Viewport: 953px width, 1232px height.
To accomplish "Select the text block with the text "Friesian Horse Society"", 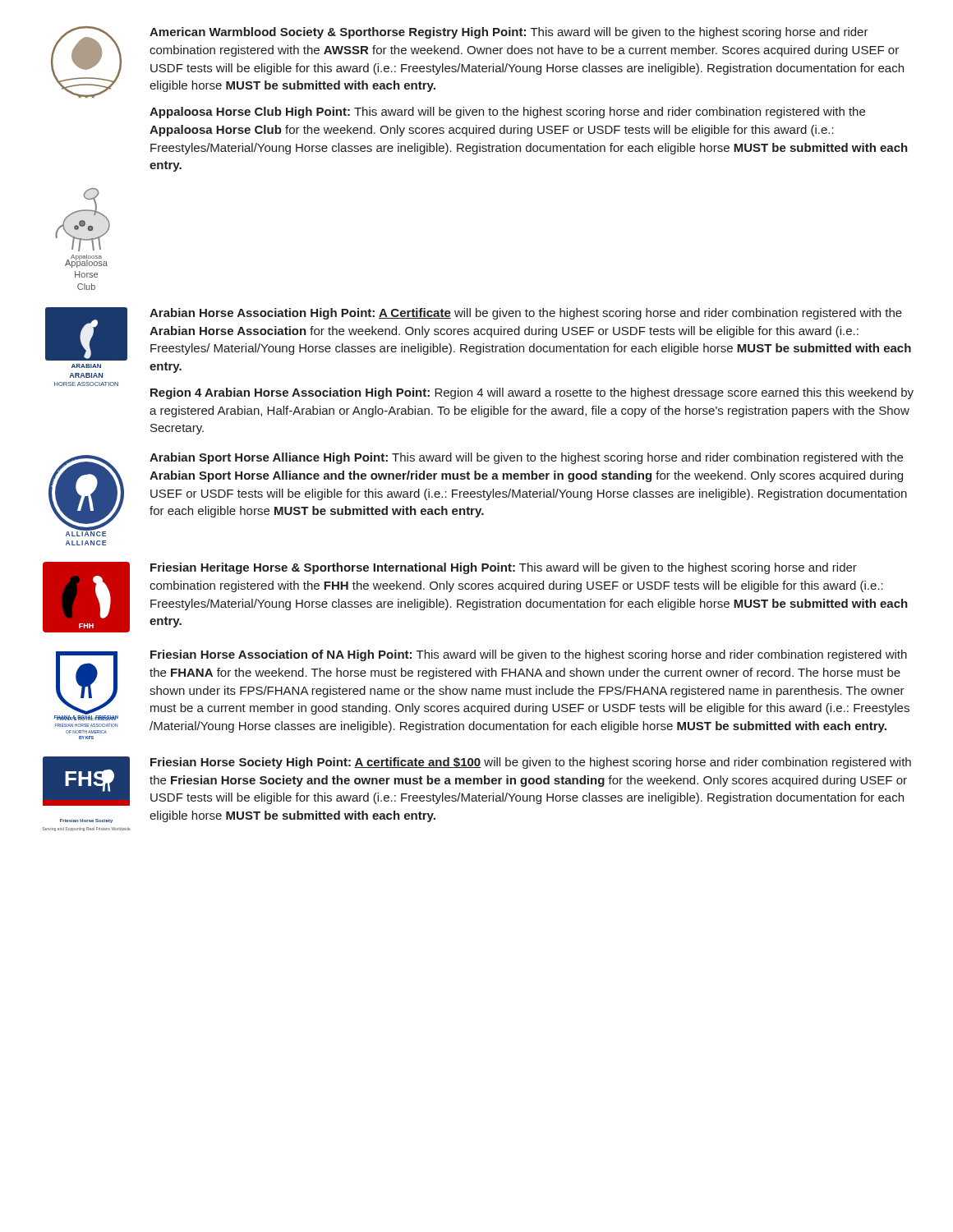I will (x=535, y=789).
